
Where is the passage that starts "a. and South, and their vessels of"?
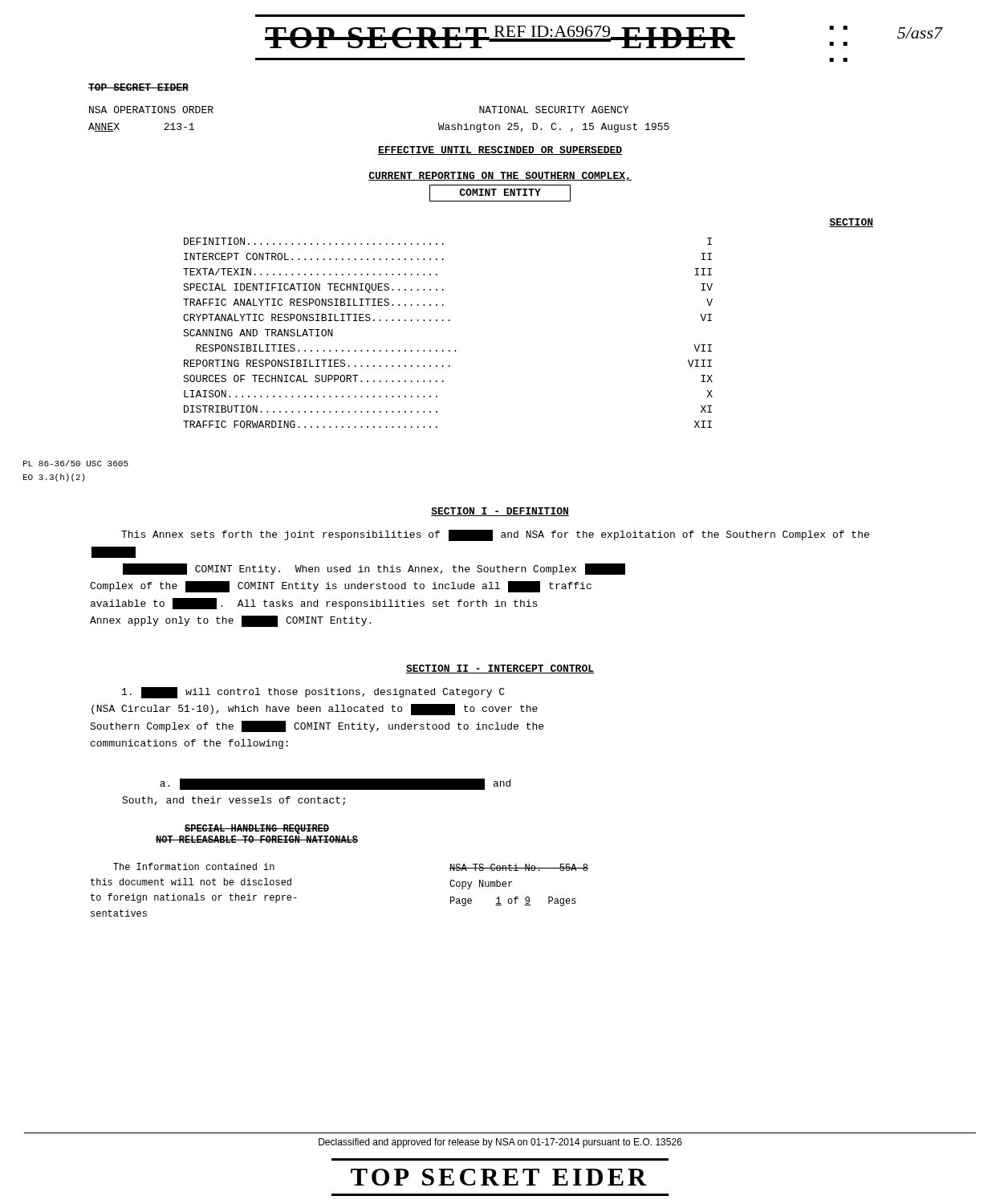[317, 792]
